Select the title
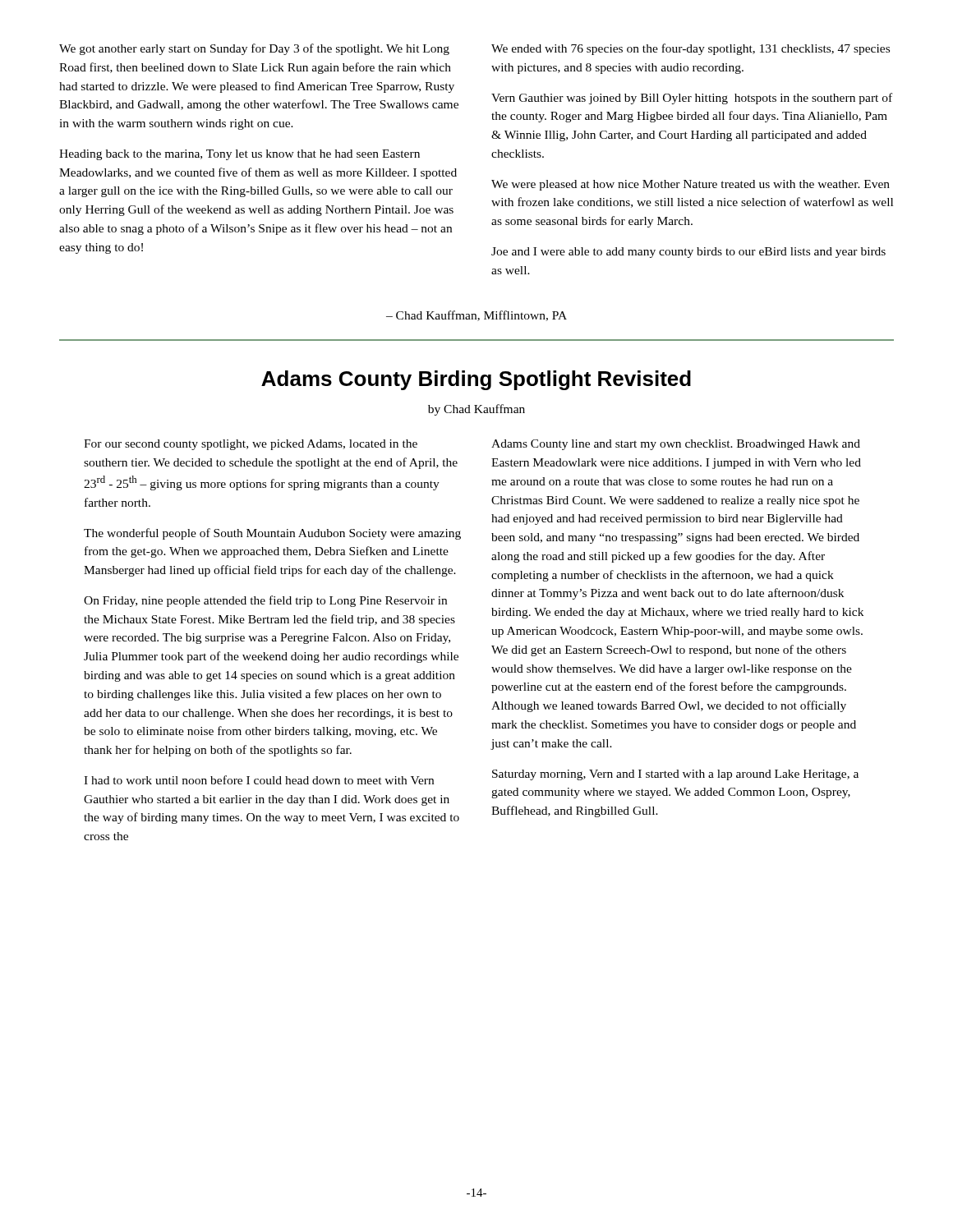 tap(476, 379)
